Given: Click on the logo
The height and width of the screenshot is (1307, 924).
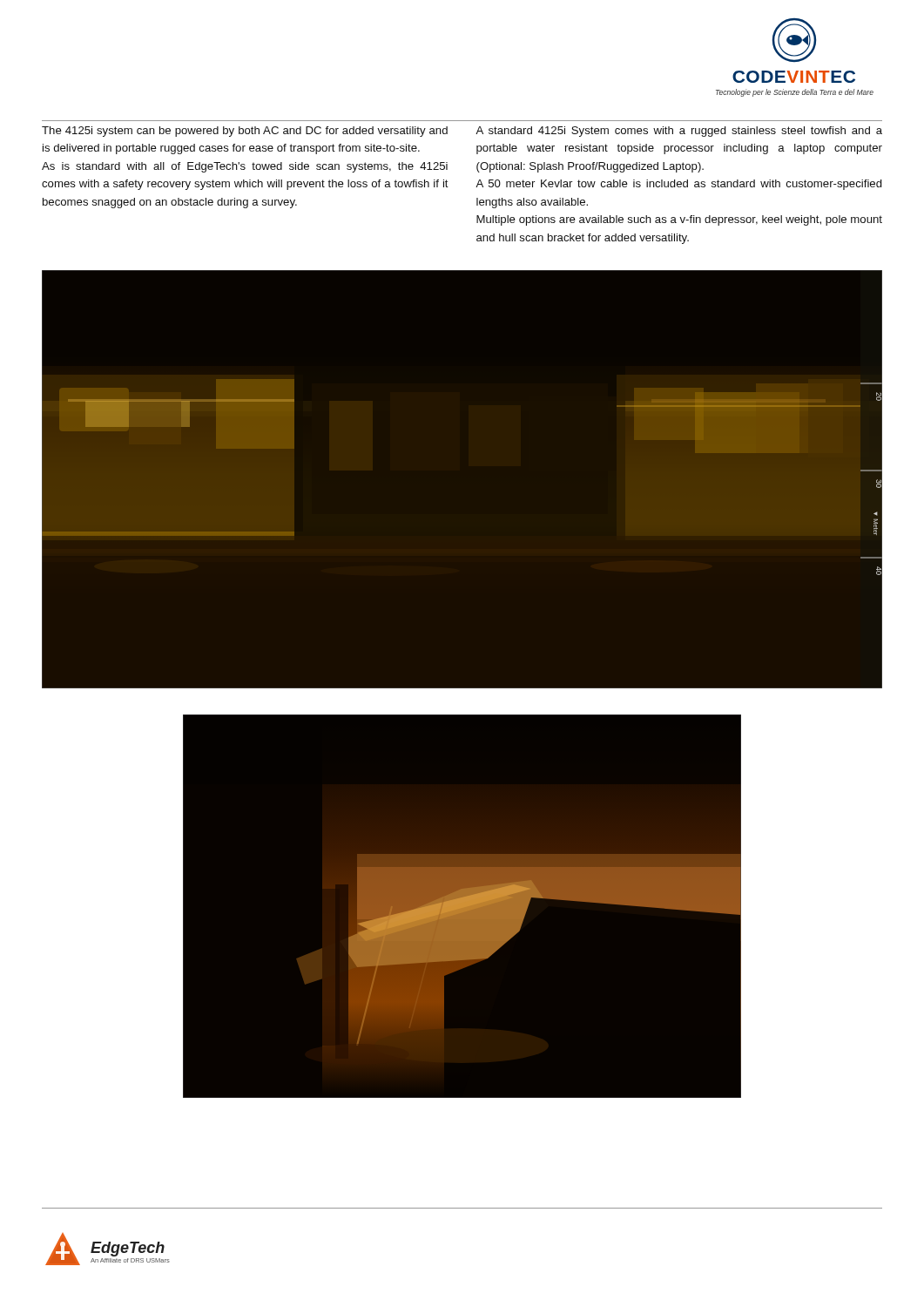Looking at the screenshot, I should 106,1251.
